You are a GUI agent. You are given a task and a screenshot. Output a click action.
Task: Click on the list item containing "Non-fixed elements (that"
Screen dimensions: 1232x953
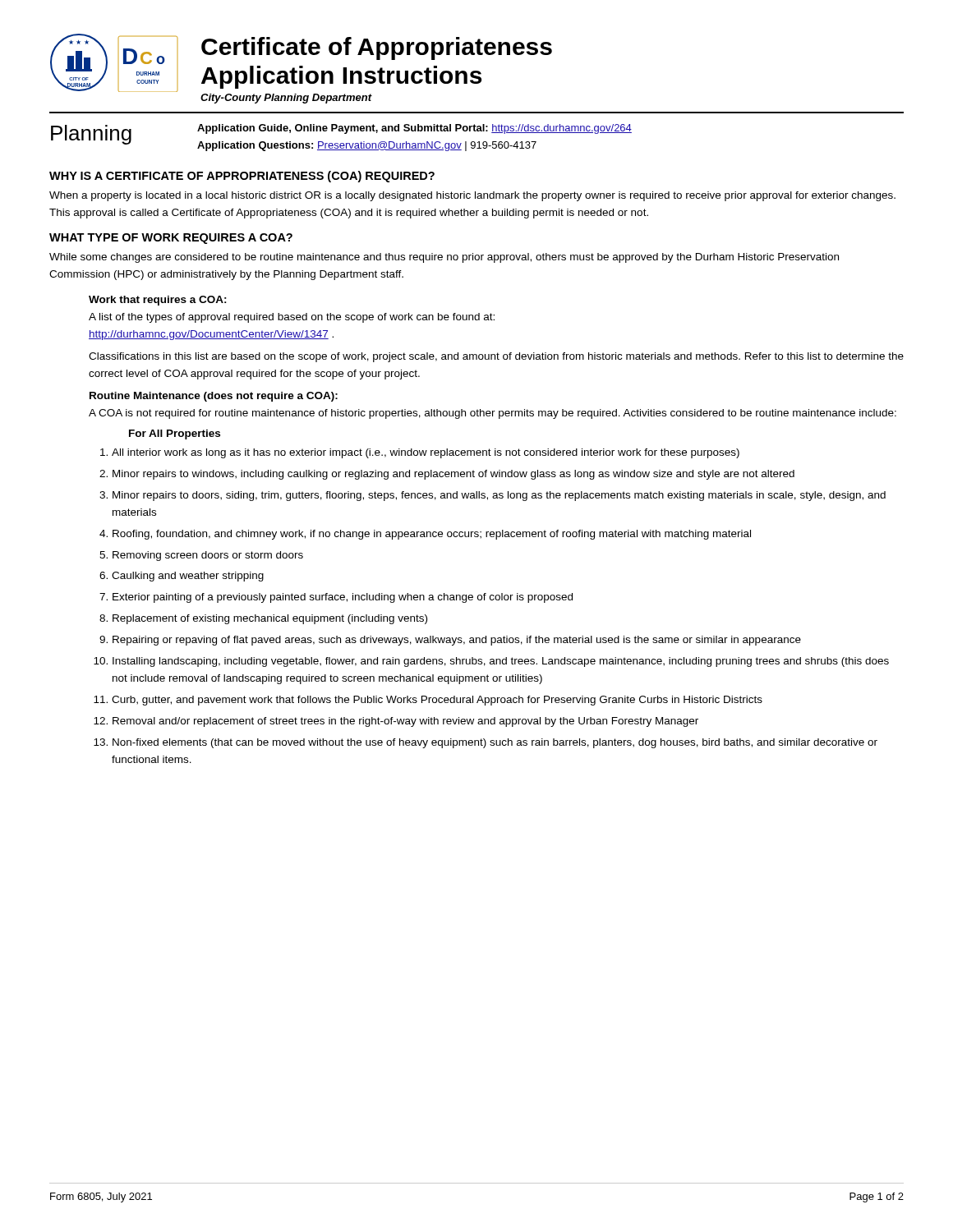tap(495, 750)
